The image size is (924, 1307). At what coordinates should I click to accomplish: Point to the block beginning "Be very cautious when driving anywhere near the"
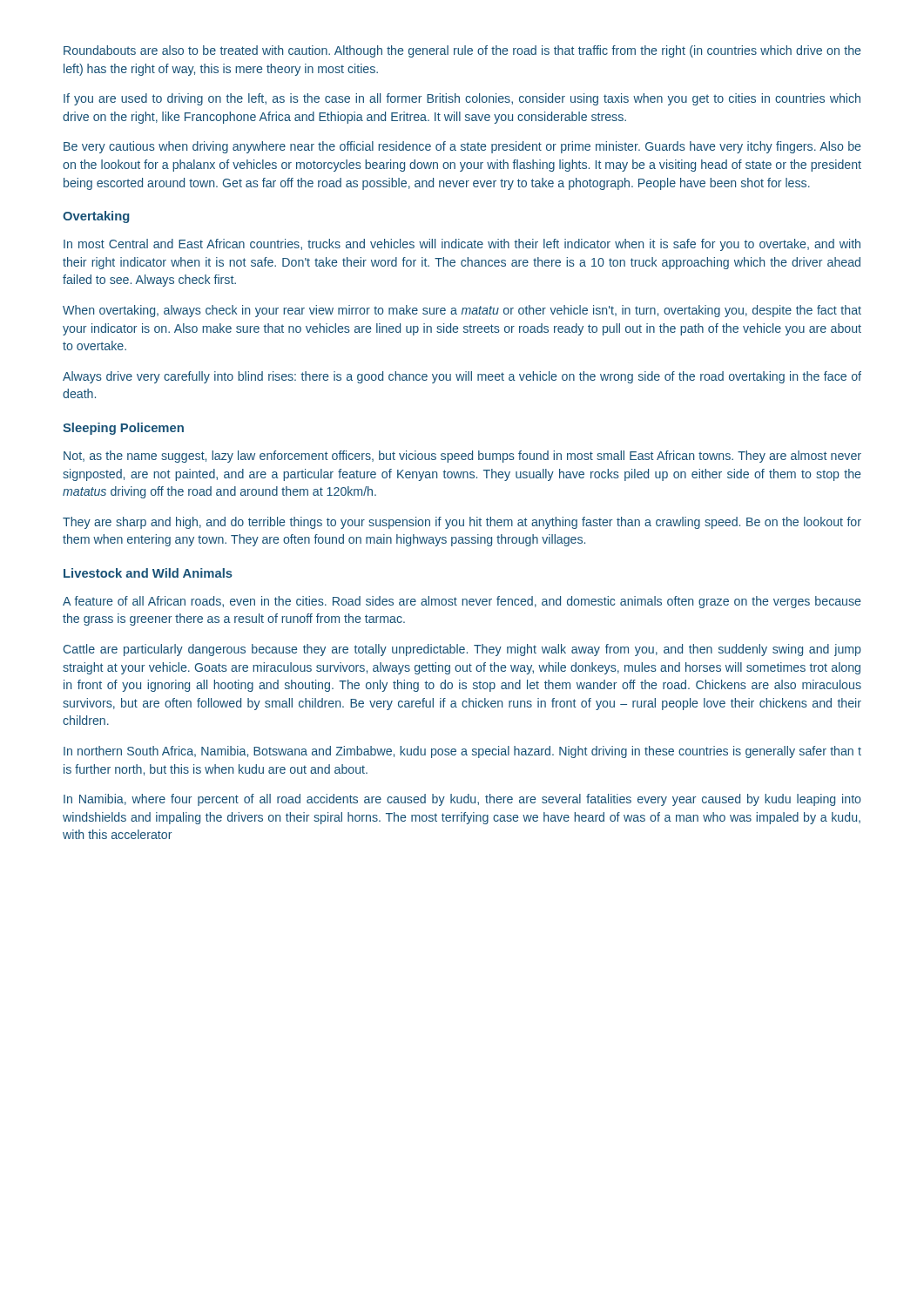coord(462,165)
